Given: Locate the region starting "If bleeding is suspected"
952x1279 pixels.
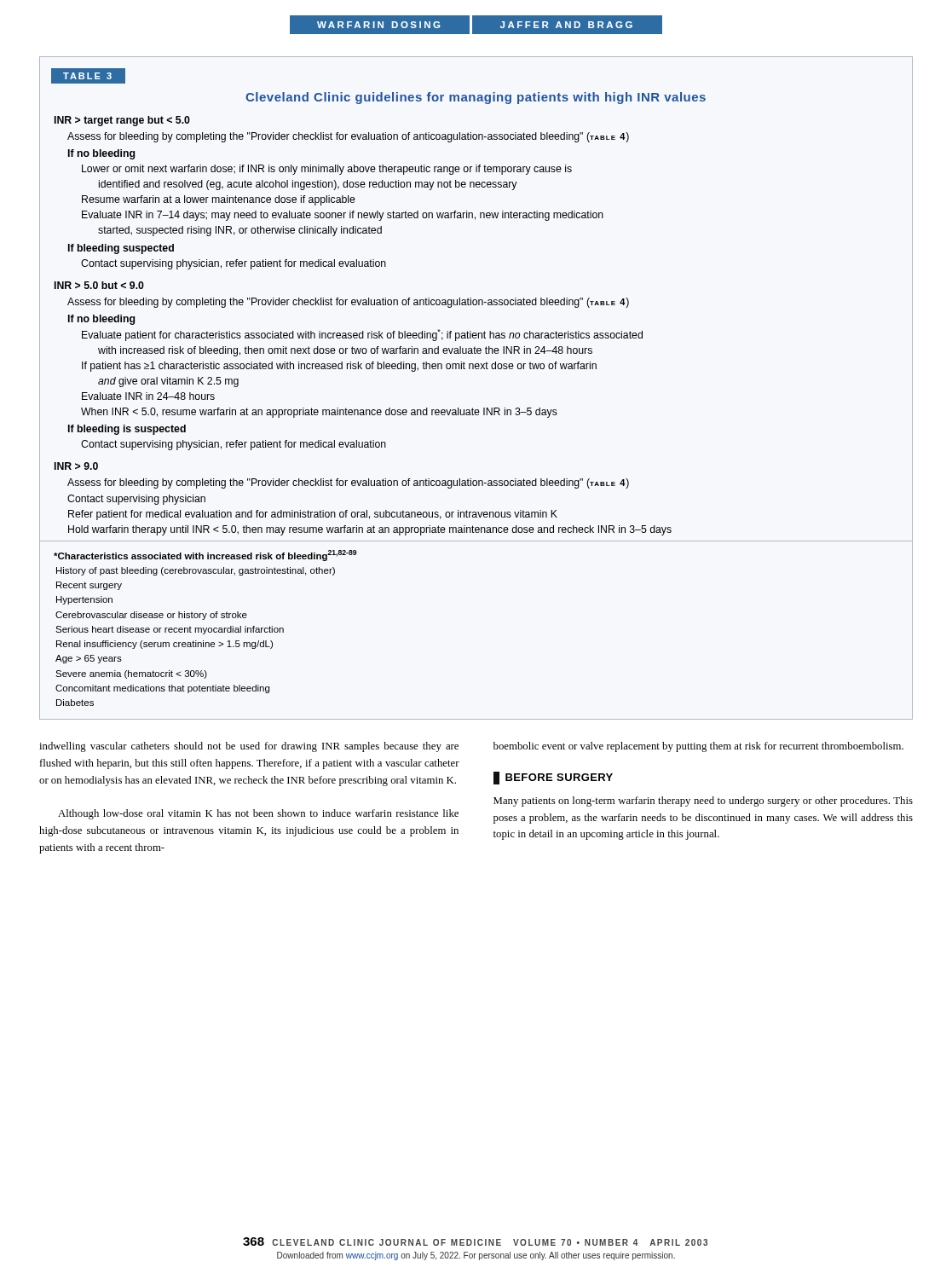Looking at the screenshot, I should click(x=127, y=429).
